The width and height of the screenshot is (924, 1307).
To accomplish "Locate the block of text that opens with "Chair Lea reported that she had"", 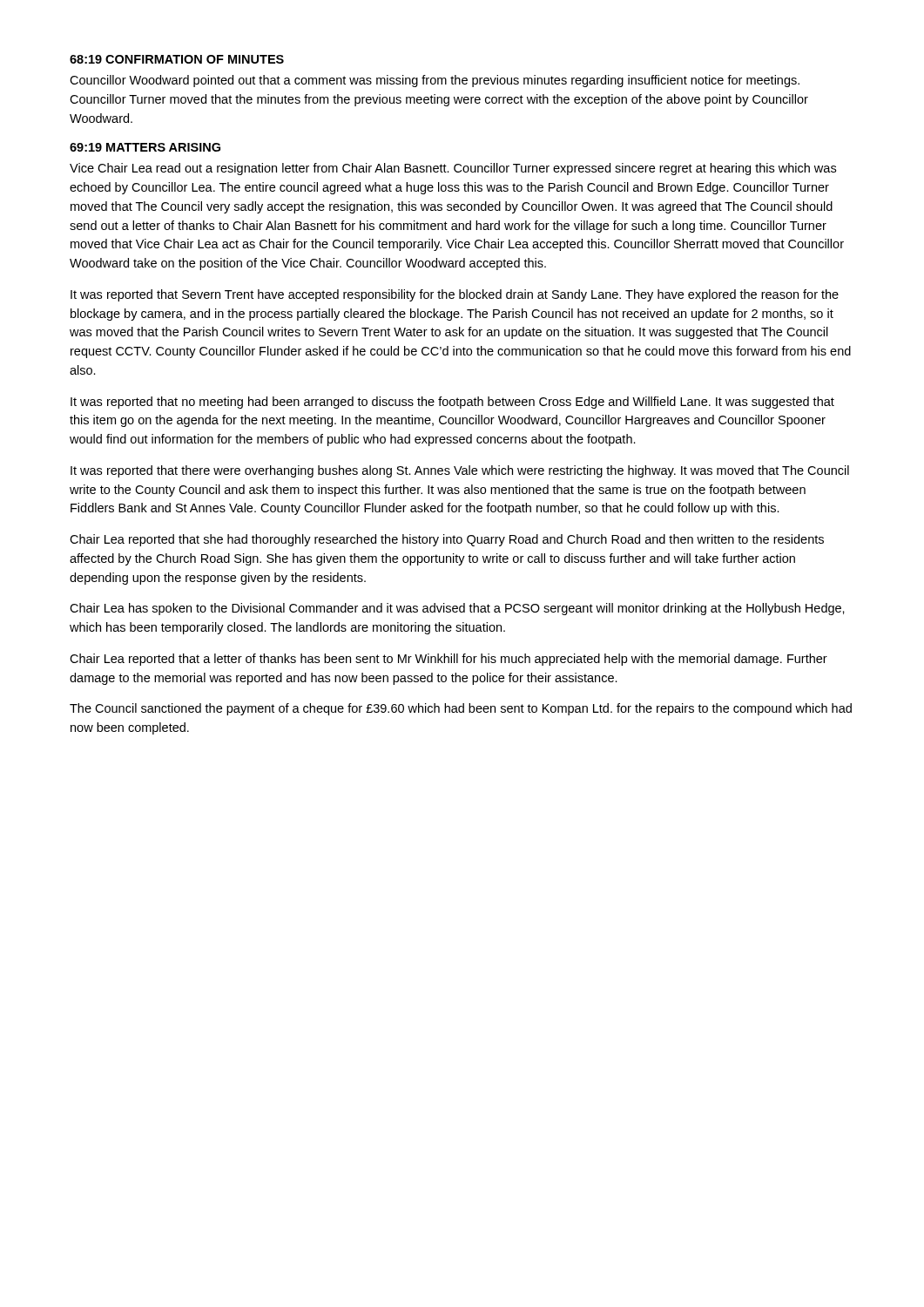I will click(x=447, y=558).
